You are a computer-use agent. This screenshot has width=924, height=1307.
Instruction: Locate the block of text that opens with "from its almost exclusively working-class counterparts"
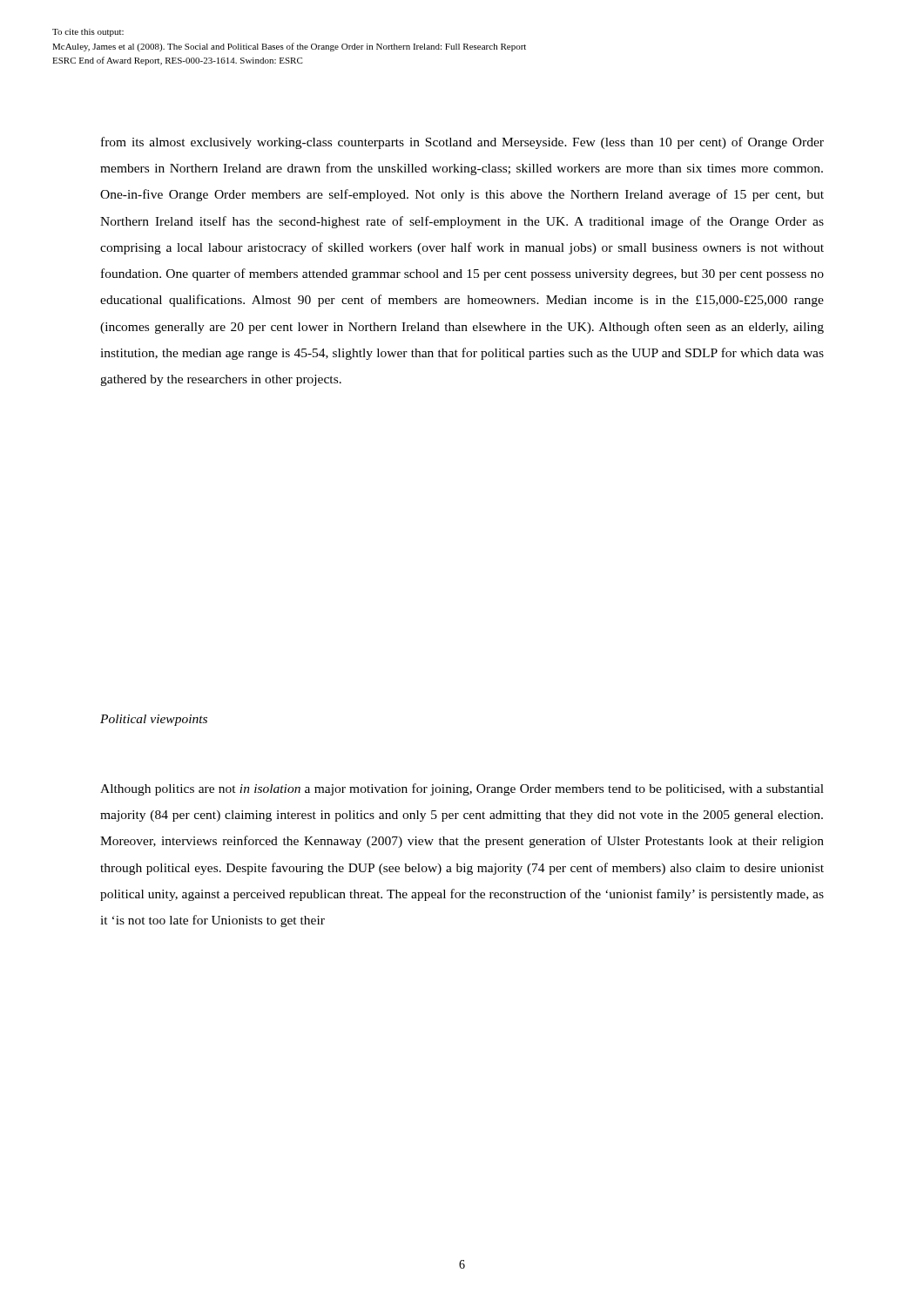(462, 260)
